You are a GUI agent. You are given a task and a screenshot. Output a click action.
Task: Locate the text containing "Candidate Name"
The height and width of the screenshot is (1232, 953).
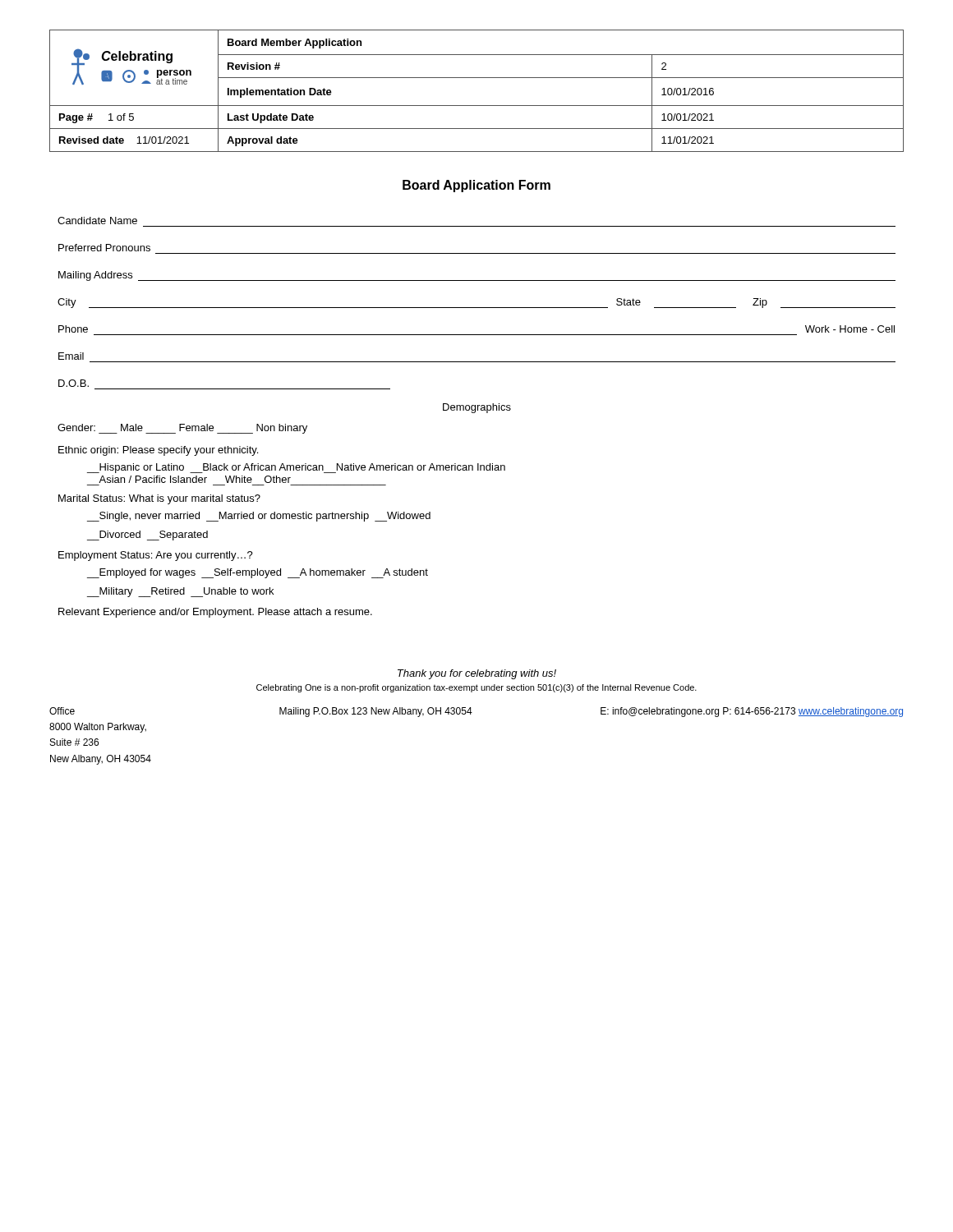click(x=476, y=219)
